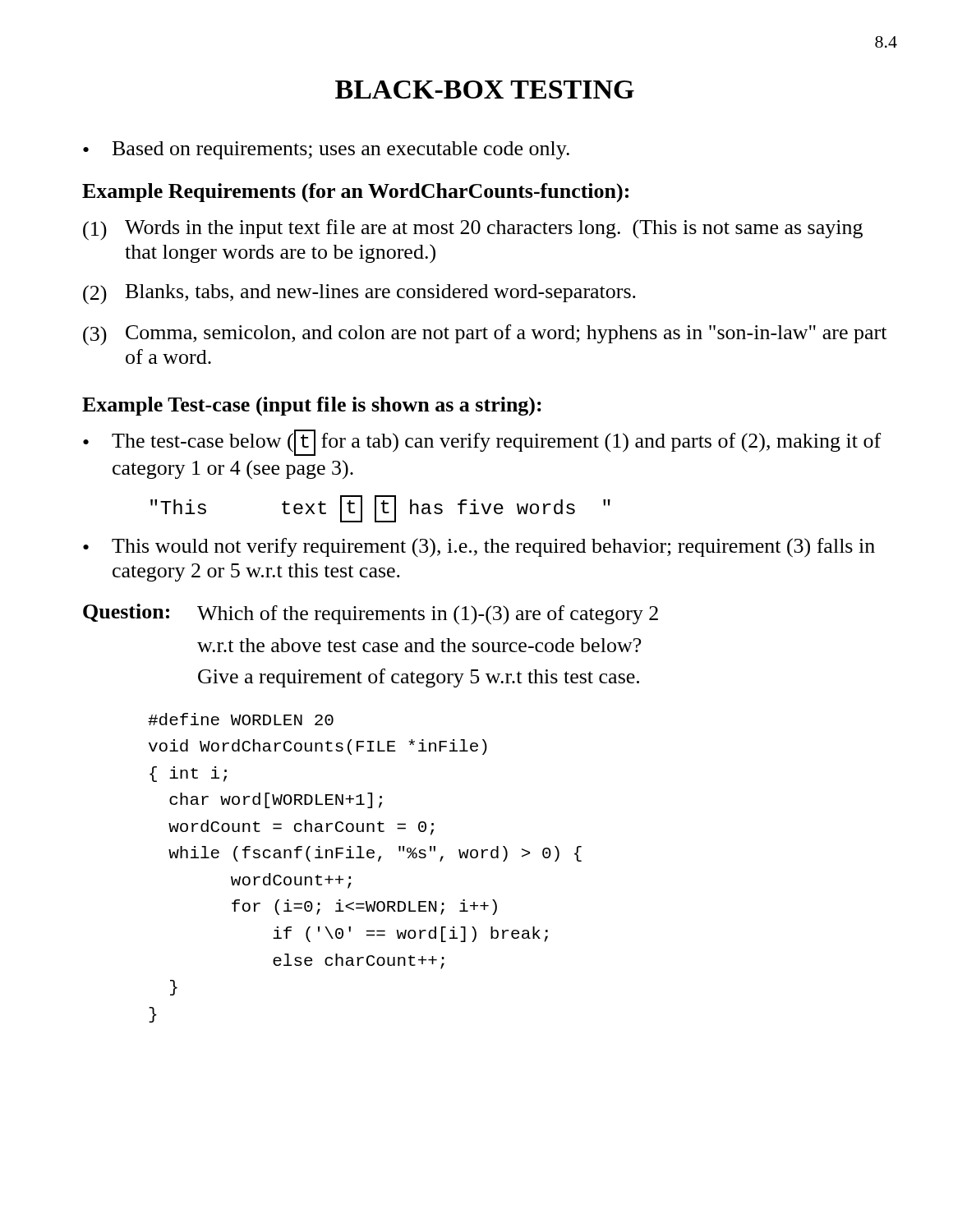Navigate to the element starting "(2) Blanks, tabs, and"
Screen dimensions: 1232x953
tap(359, 292)
